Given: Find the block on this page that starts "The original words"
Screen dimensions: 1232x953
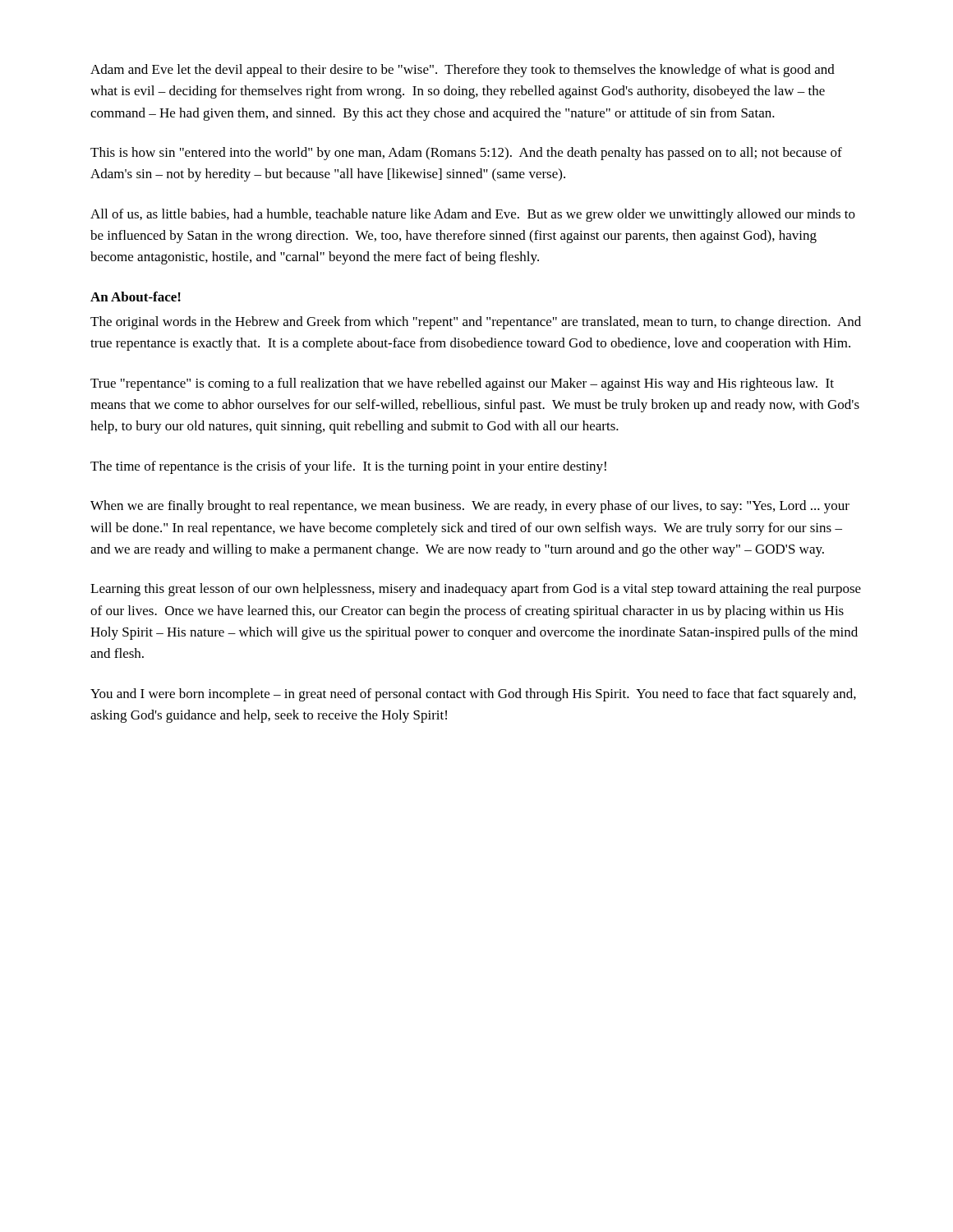Looking at the screenshot, I should (x=476, y=332).
